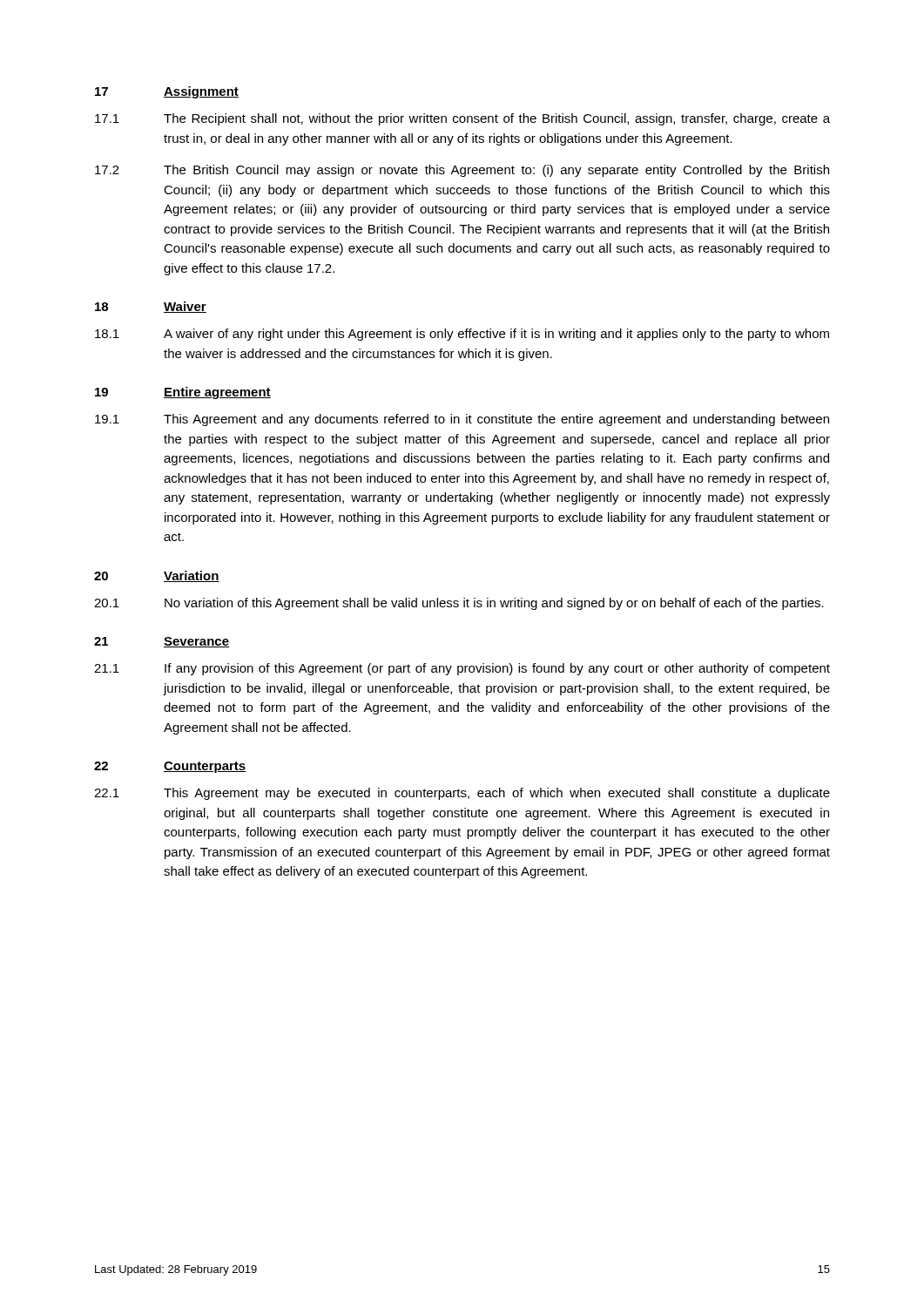
Task: Select the text block that reads "1 The Recipient"
Action: (462, 128)
